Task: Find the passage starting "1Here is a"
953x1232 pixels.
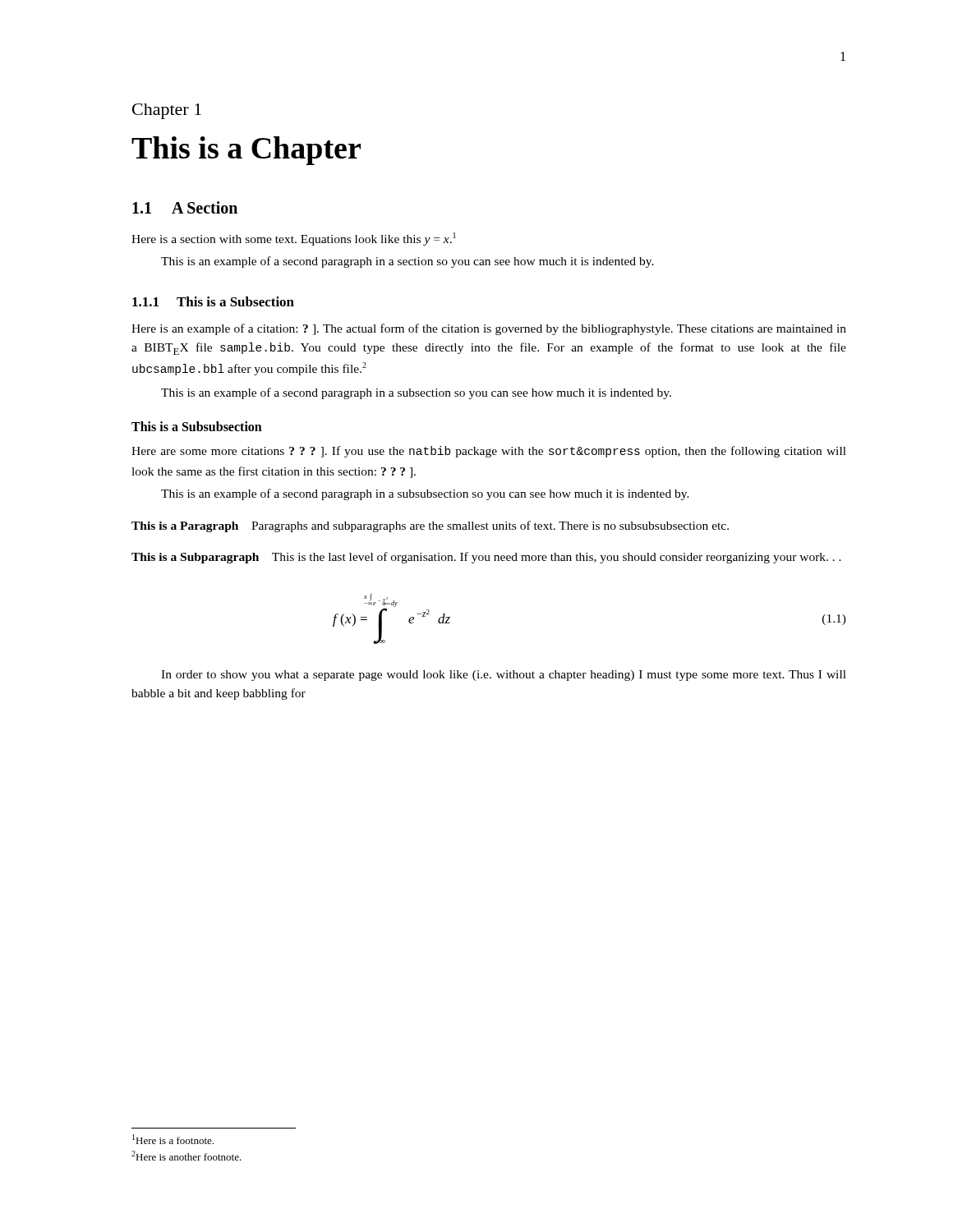Action: click(x=173, y=1140)
